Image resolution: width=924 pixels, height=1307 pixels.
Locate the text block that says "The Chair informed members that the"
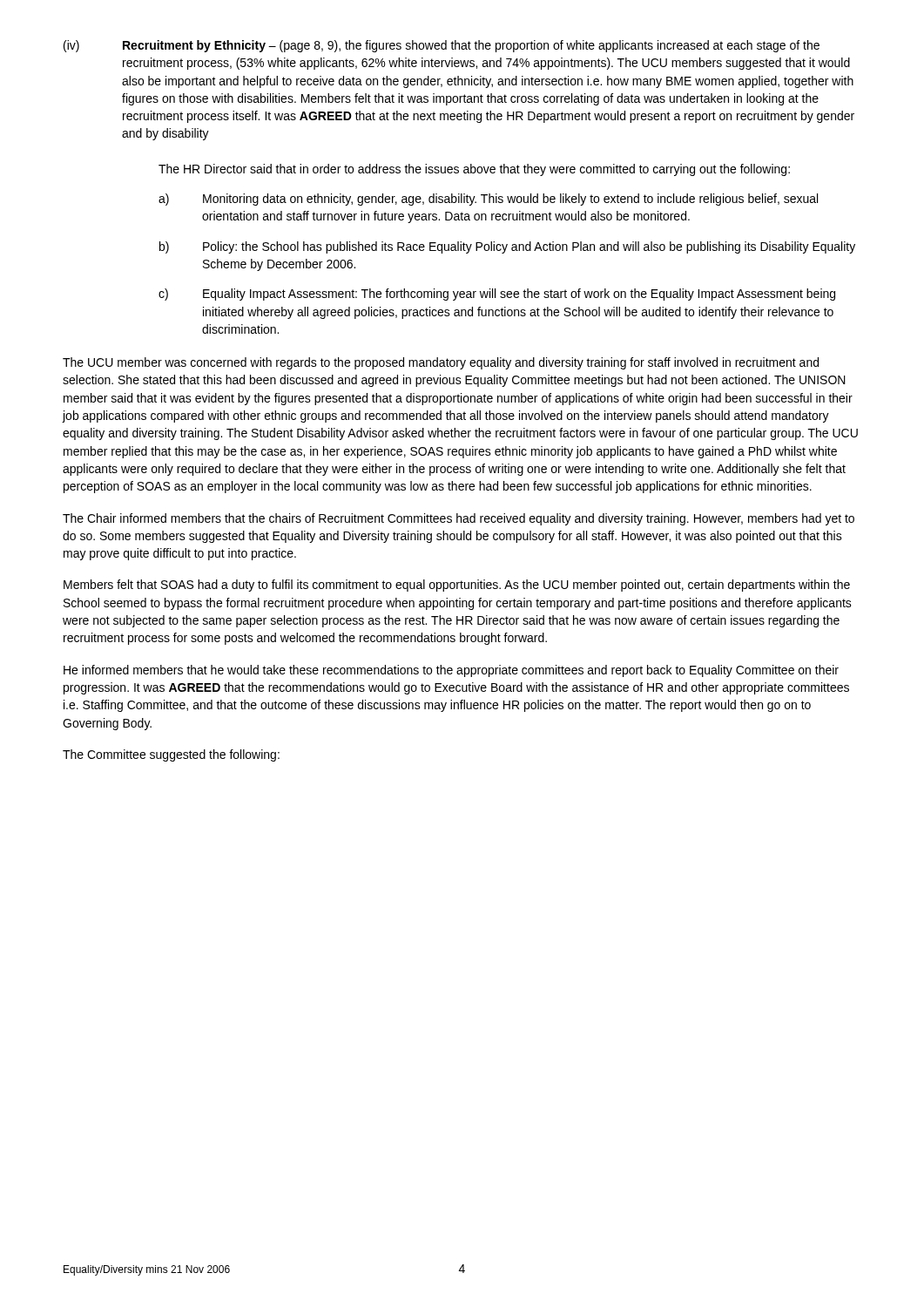click(x=459, y=536)
